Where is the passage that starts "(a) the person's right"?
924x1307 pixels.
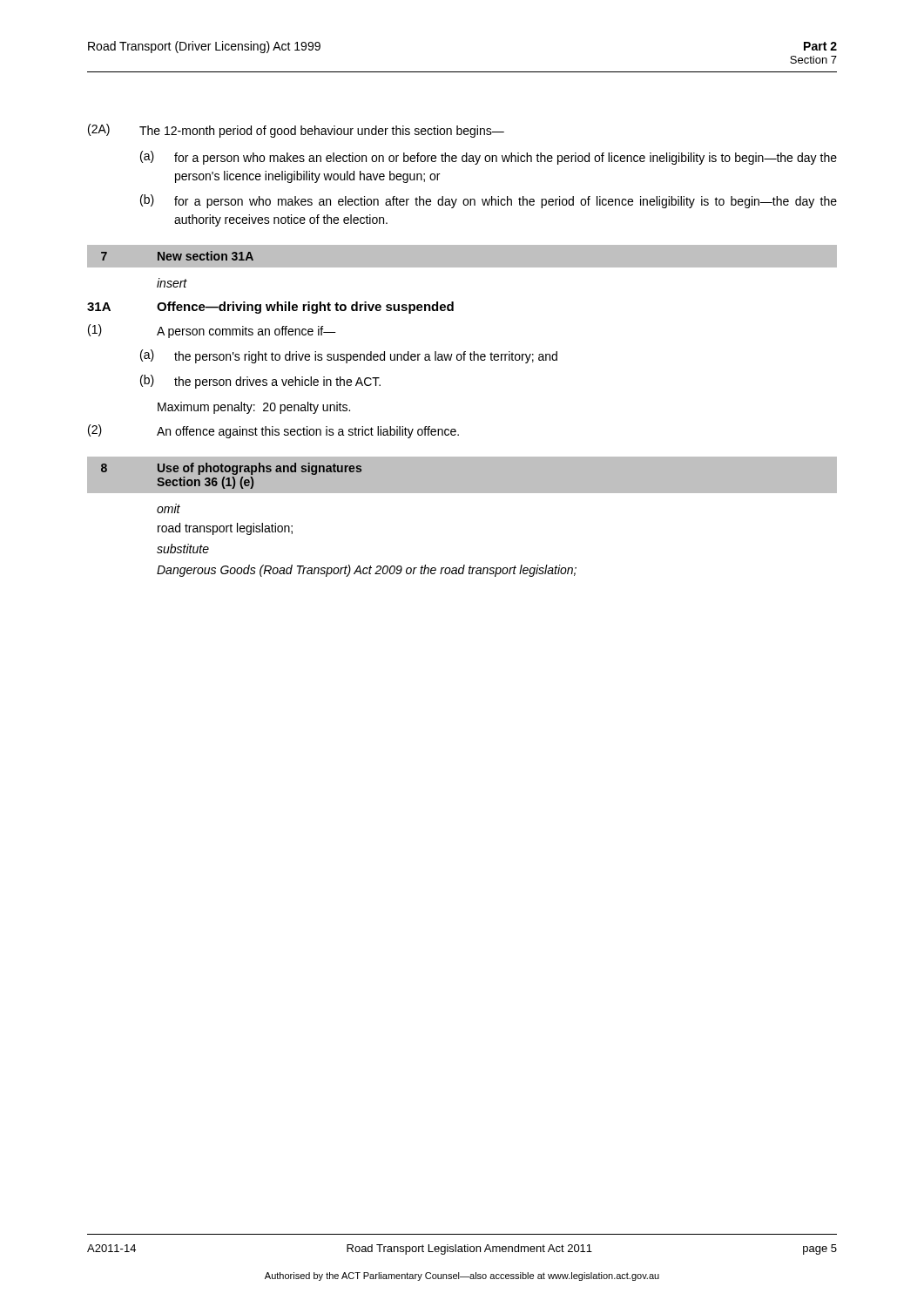pos(488,357)
